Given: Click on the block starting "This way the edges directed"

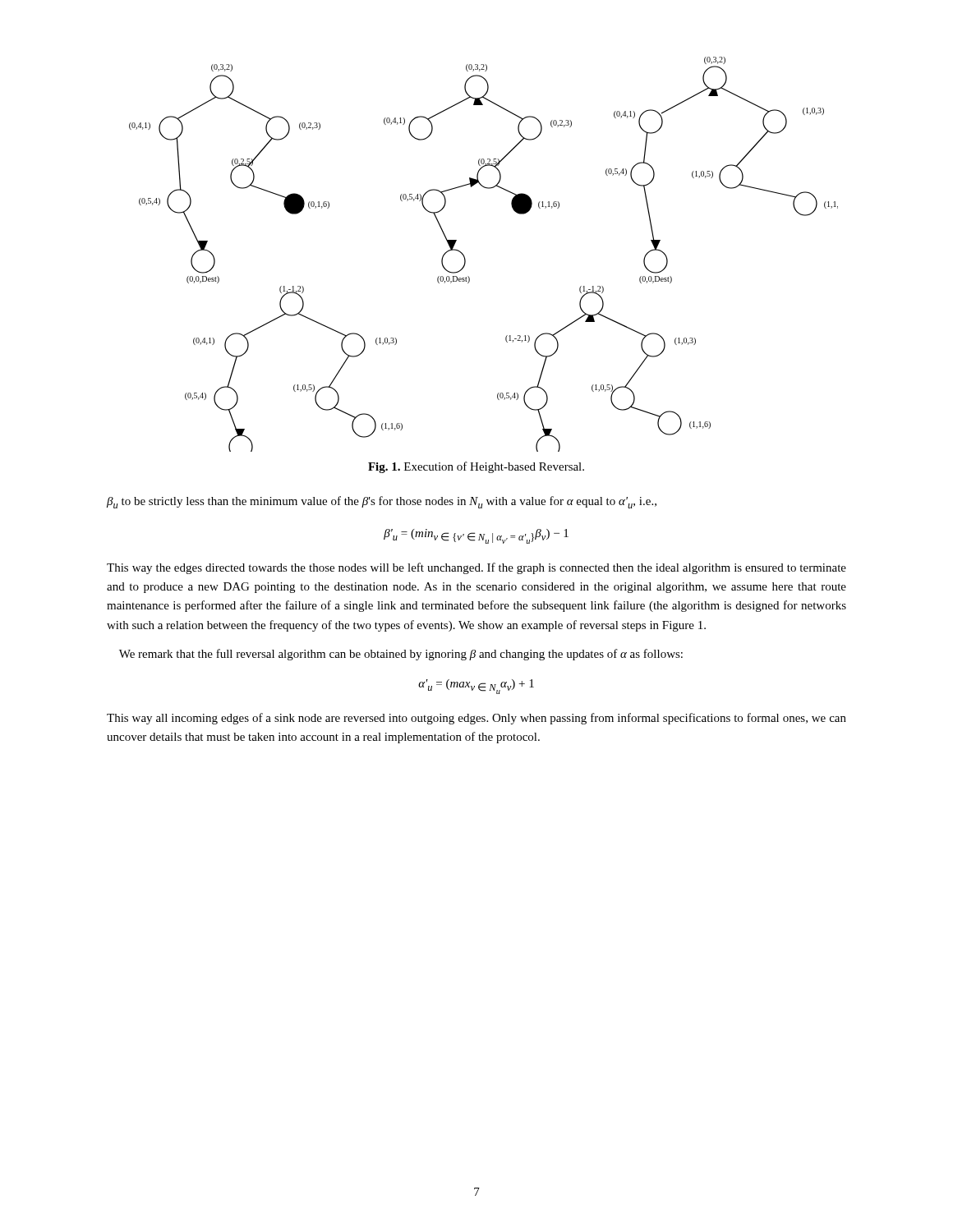Looking at the screenshot, I should (x=476, y=596).
